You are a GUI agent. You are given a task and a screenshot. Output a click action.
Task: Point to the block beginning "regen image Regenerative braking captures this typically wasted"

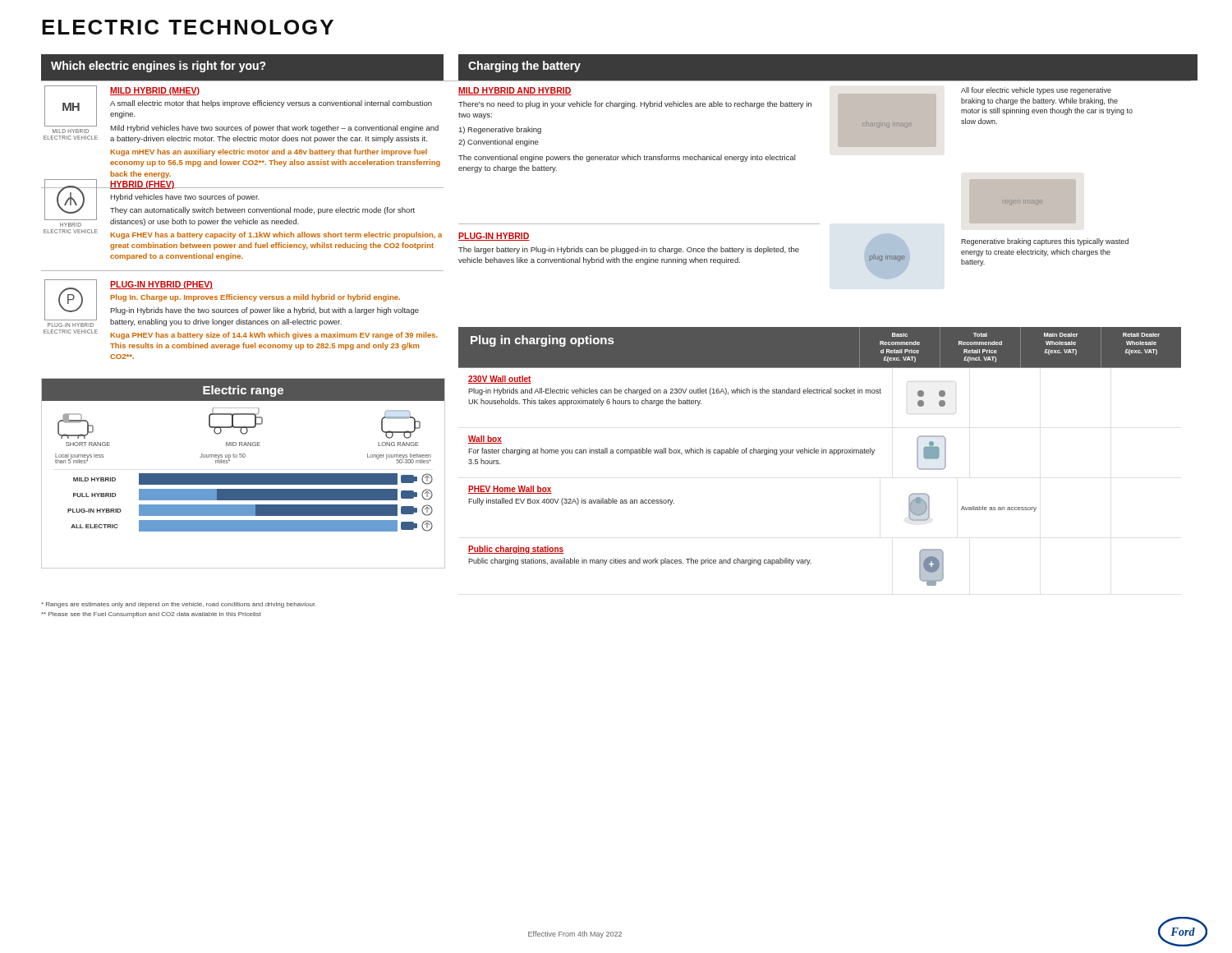[x=1047, y=220]
